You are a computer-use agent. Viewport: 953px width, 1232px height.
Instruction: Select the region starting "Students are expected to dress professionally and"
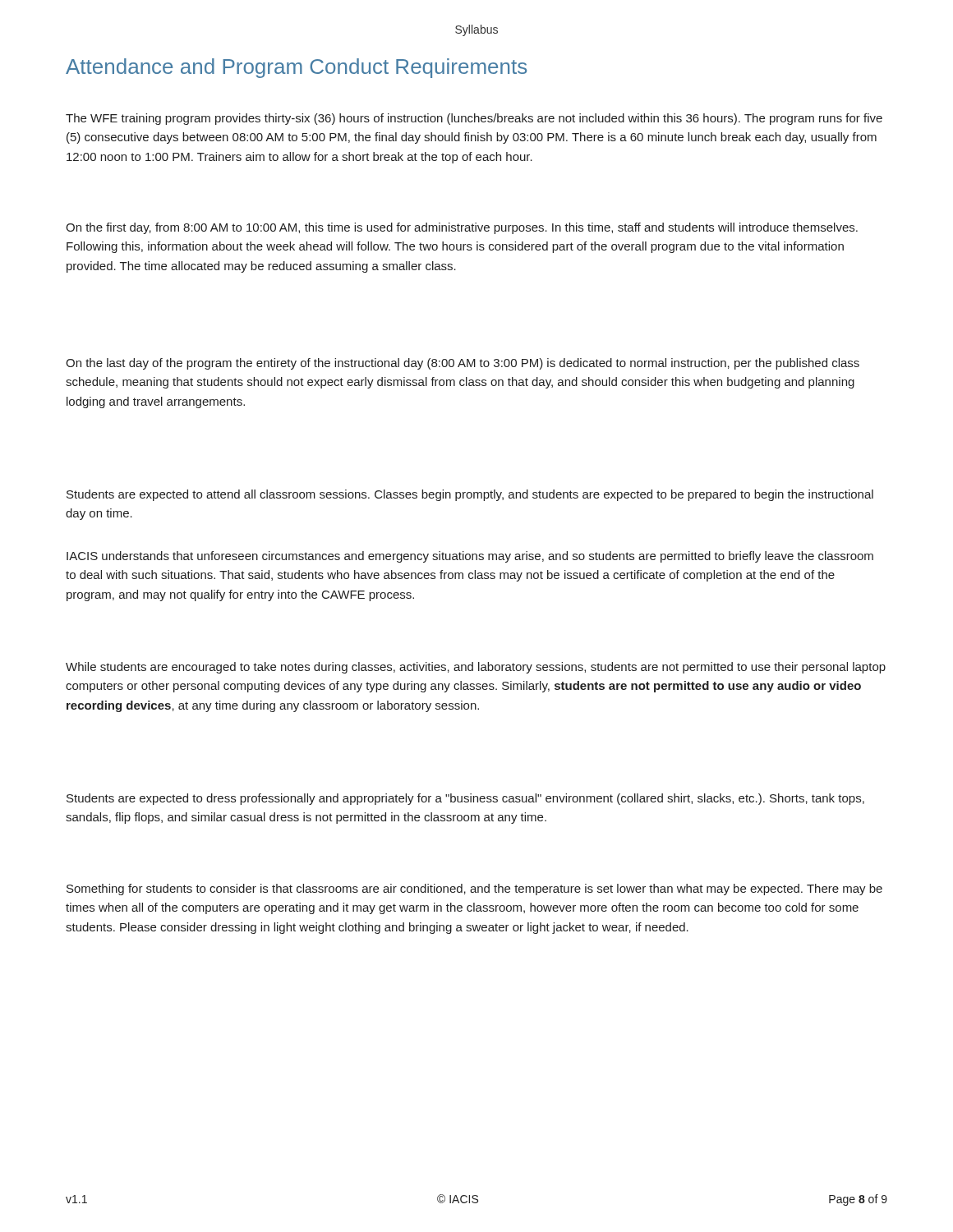pyautogui.click(x=465, y=807)
